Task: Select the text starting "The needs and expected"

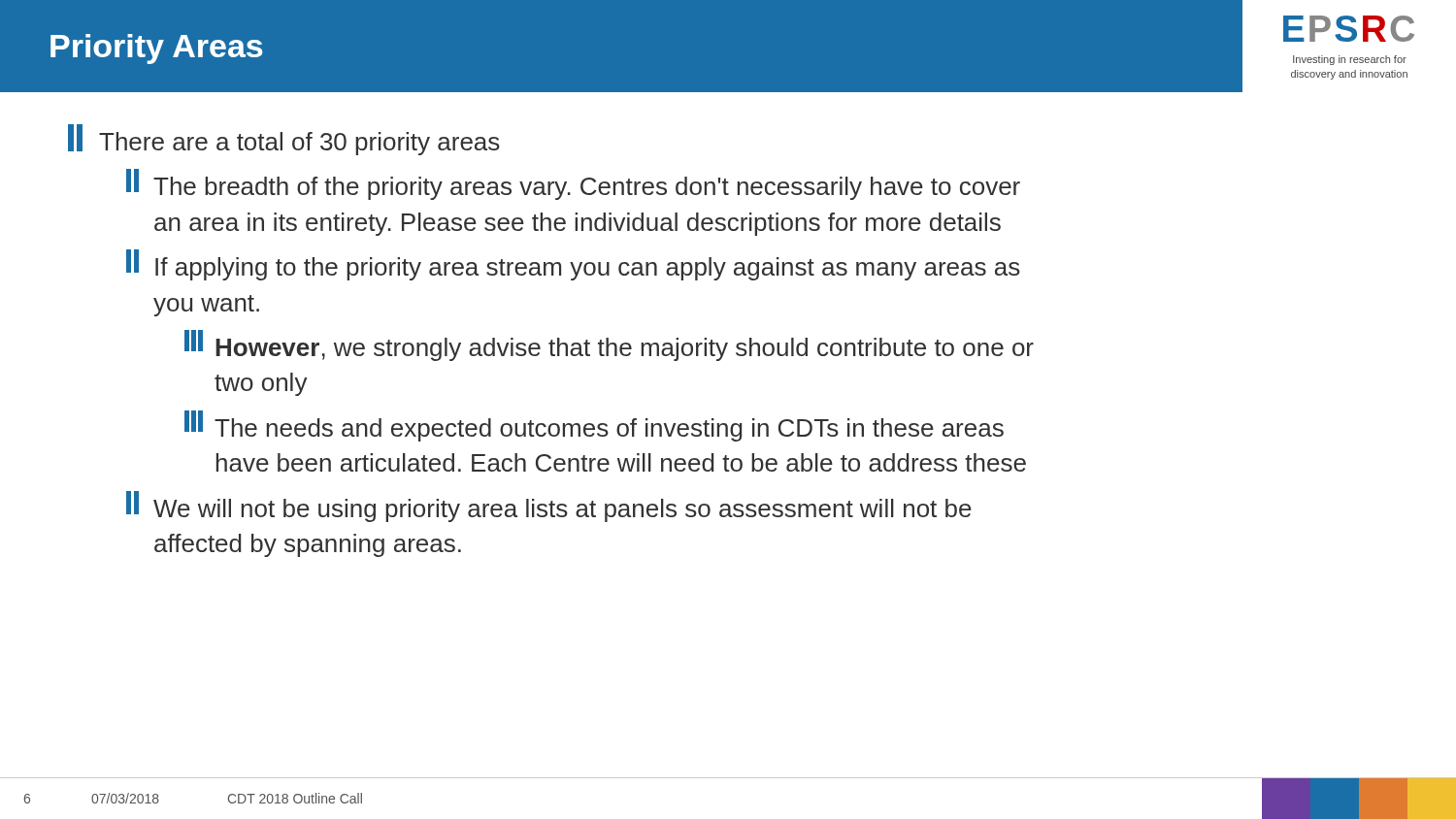Action: 786,446
